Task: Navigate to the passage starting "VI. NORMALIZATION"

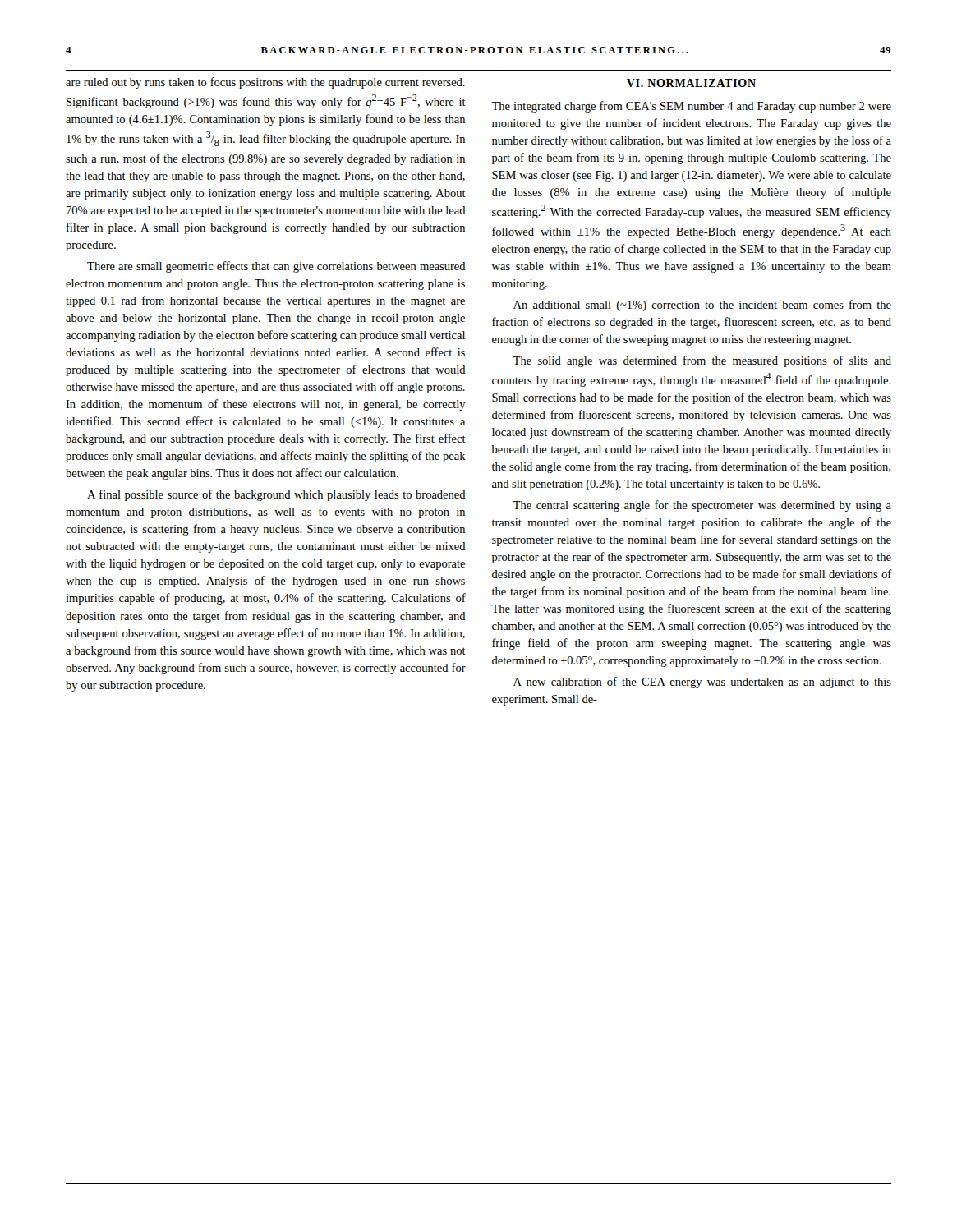Action: click(691, 83)
